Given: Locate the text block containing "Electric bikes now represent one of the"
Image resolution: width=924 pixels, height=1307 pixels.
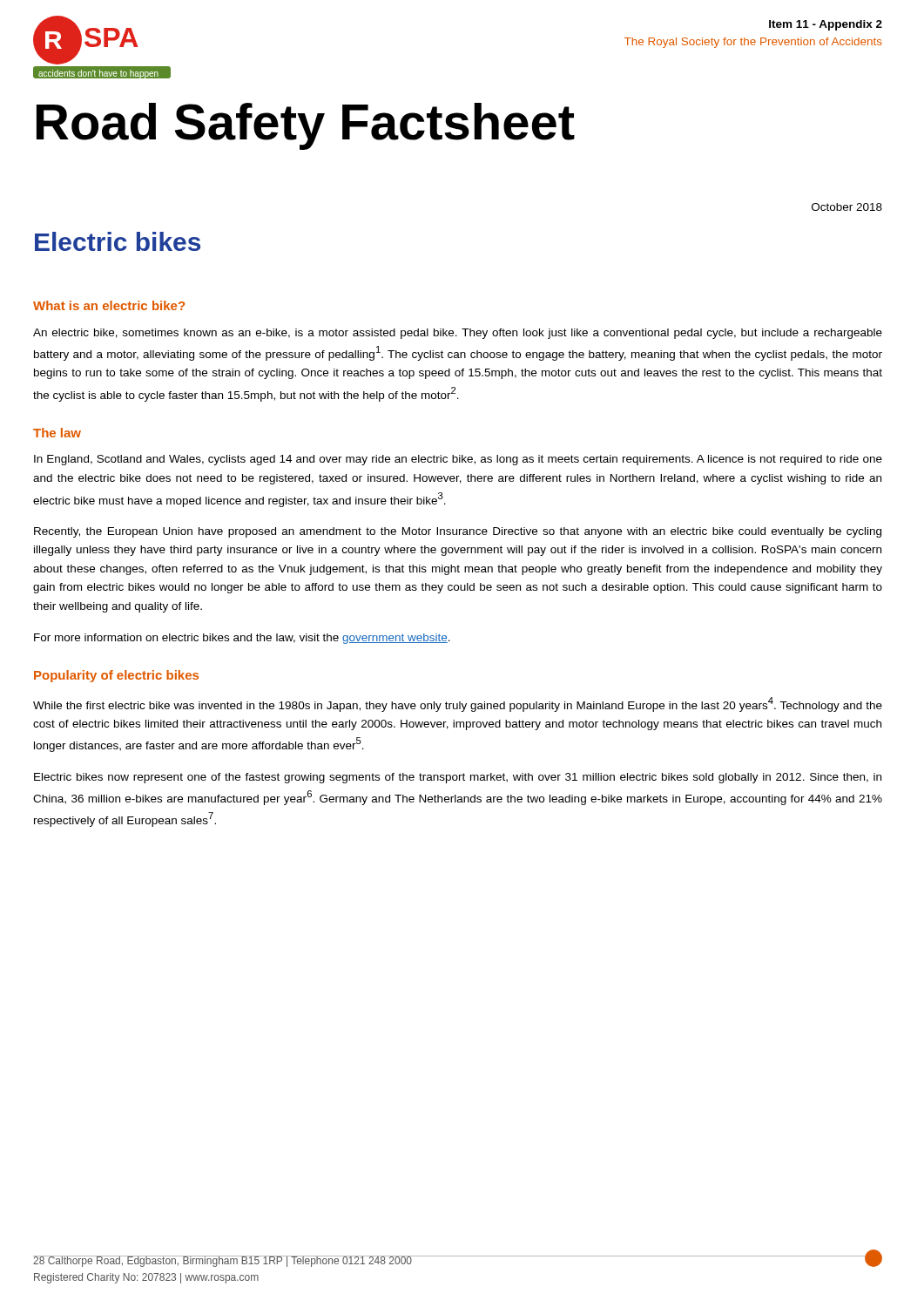Looking at the screenshot, I should [x=458, y=798].
